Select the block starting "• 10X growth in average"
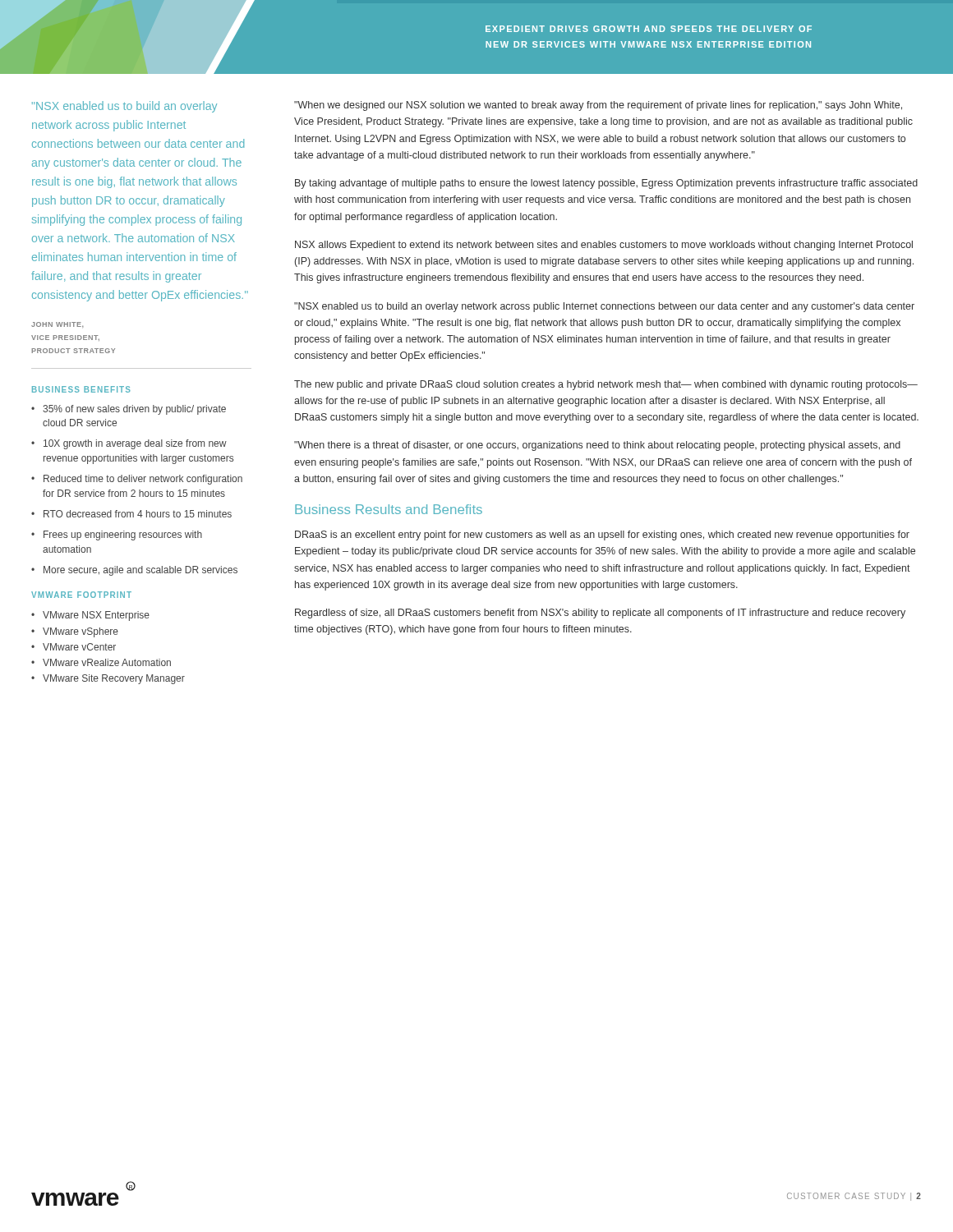 pyautogui.click(x=133, y=451)
